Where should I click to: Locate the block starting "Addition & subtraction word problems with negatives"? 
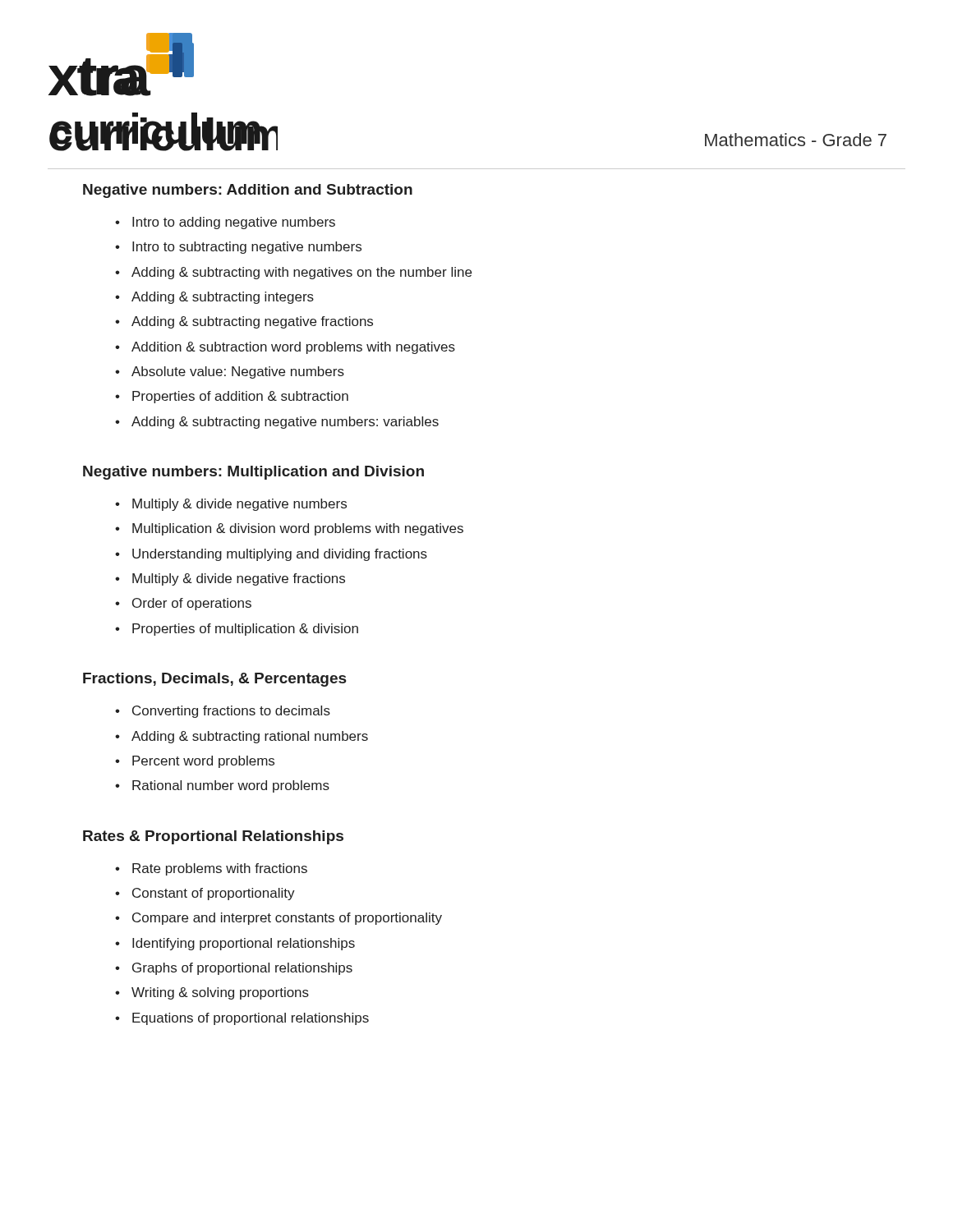click(x=293, y=347)
